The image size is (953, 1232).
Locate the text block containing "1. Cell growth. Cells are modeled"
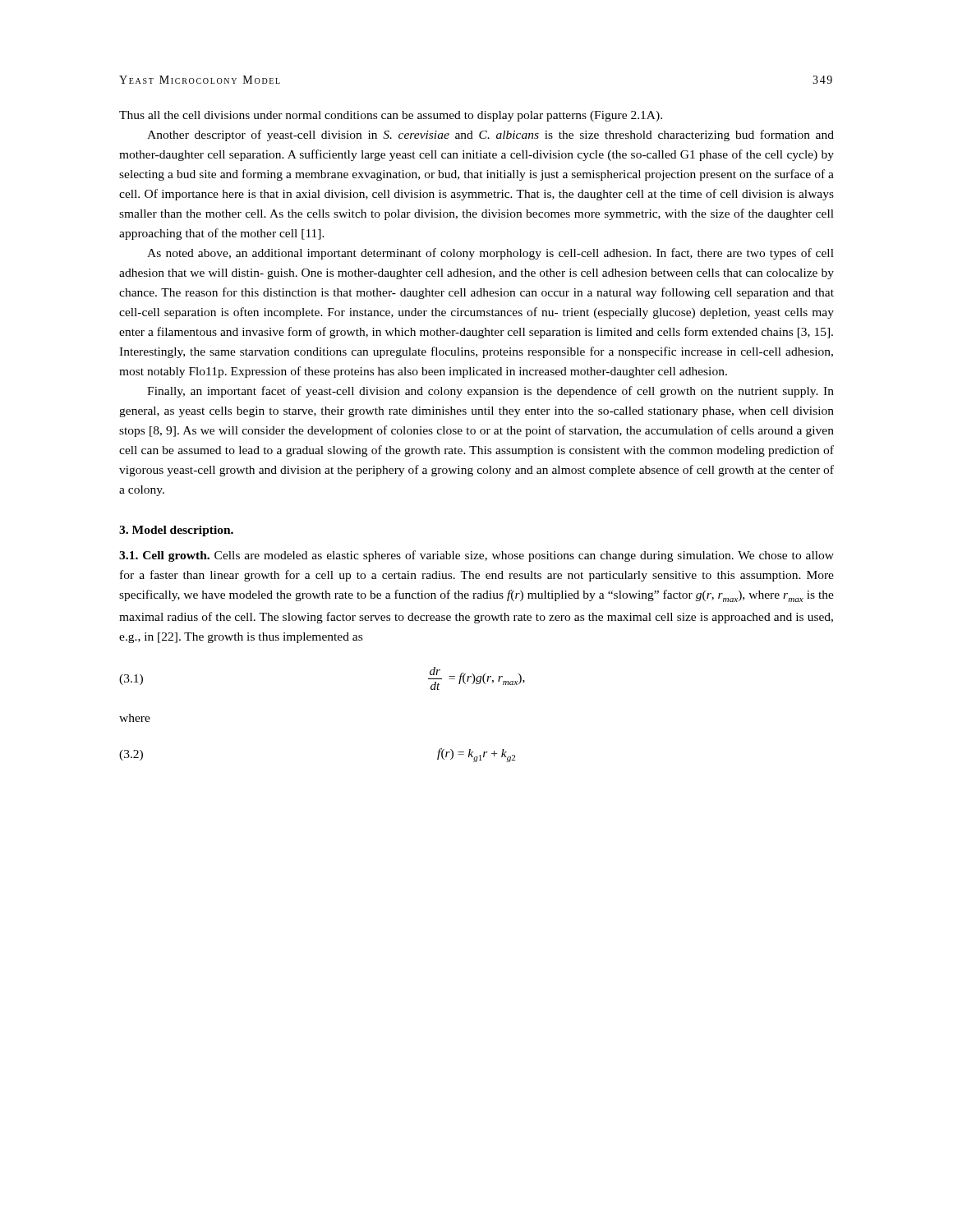point(476,596)
